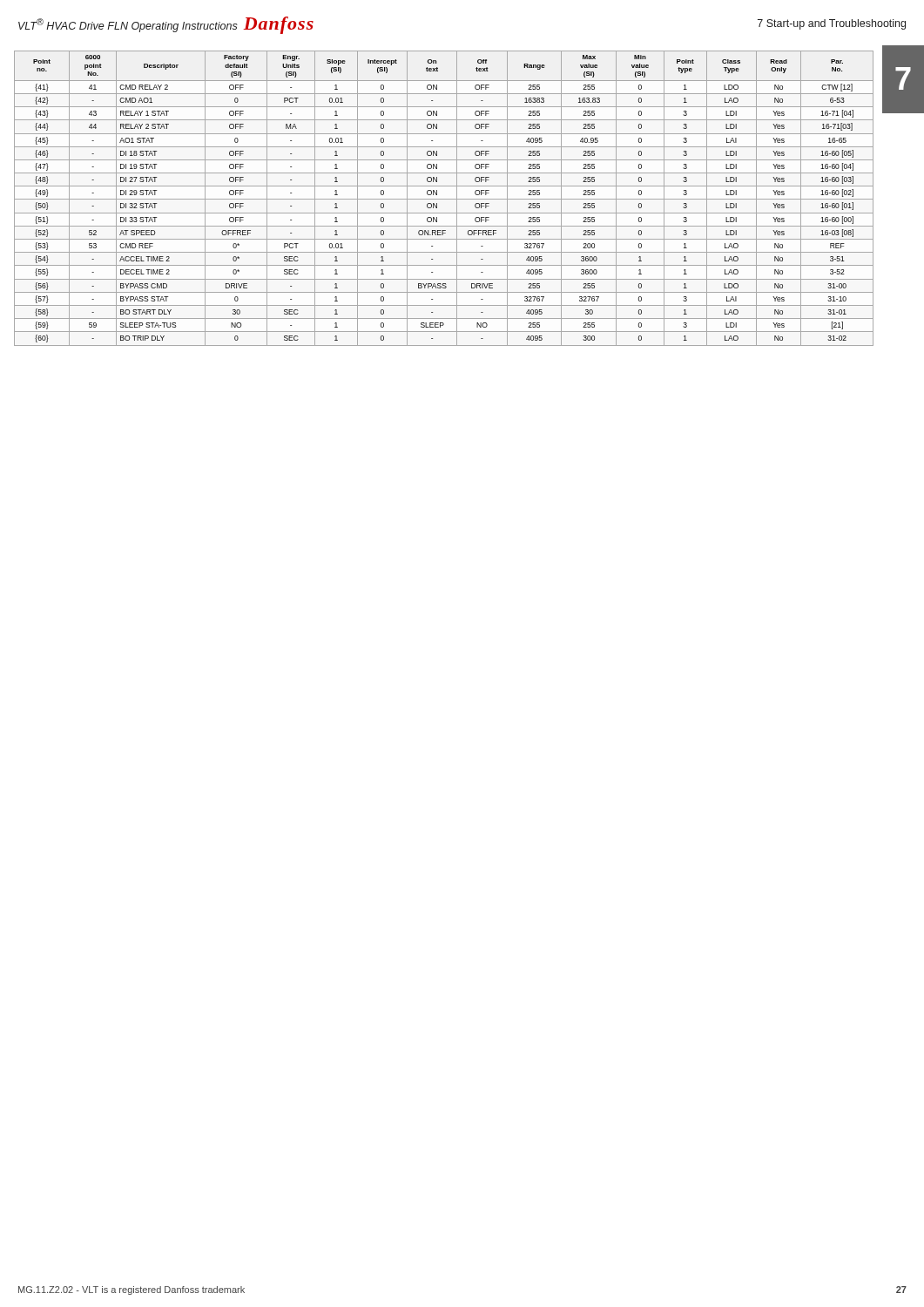924x1307 pixels.
Task: Select the table
Action: (x=444, y=660)
